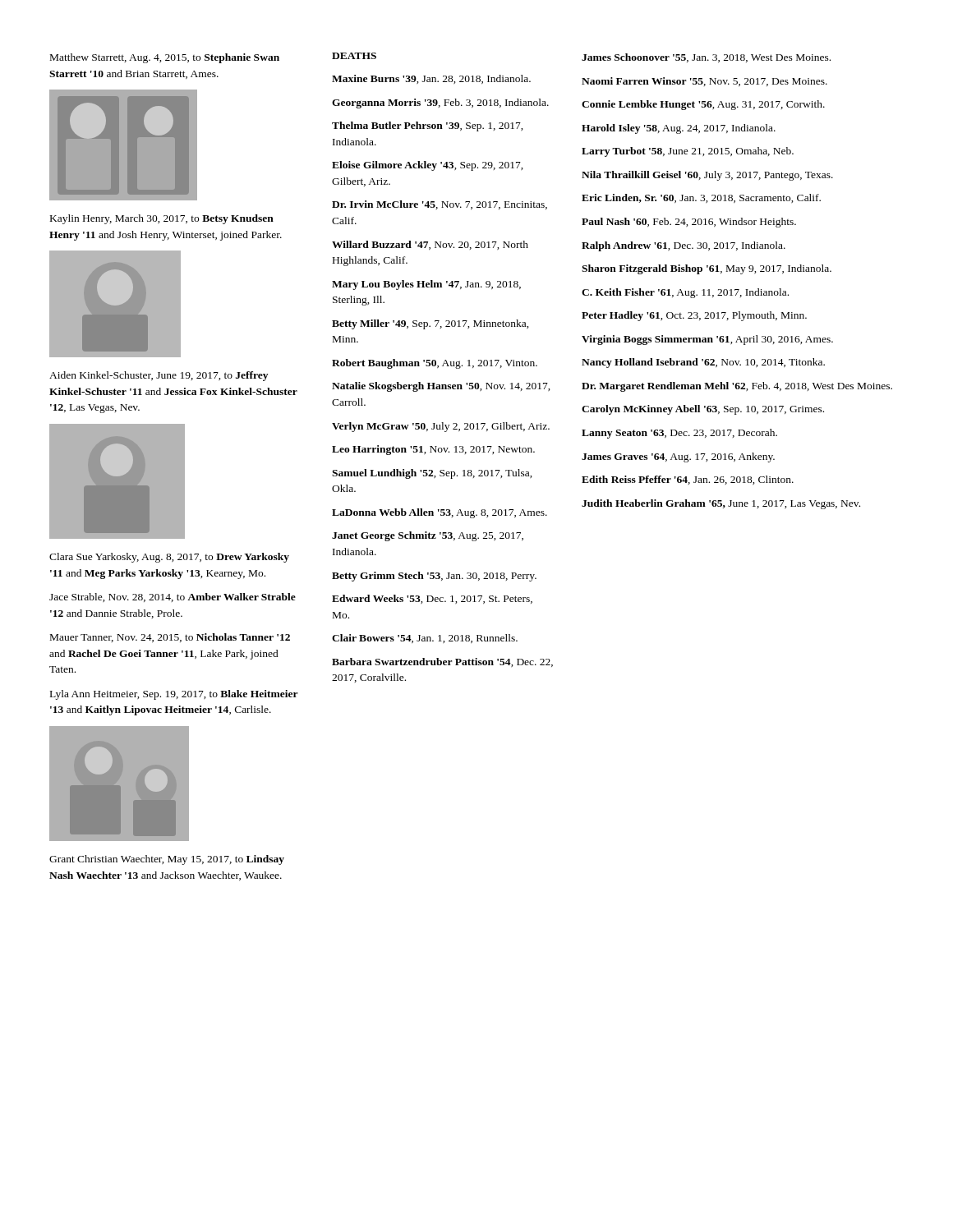Navigate to the region starting "Leo Harrington '51, Nov. 13,"
The width and height of the screenshot is (953, 1232).
[443, 449]
